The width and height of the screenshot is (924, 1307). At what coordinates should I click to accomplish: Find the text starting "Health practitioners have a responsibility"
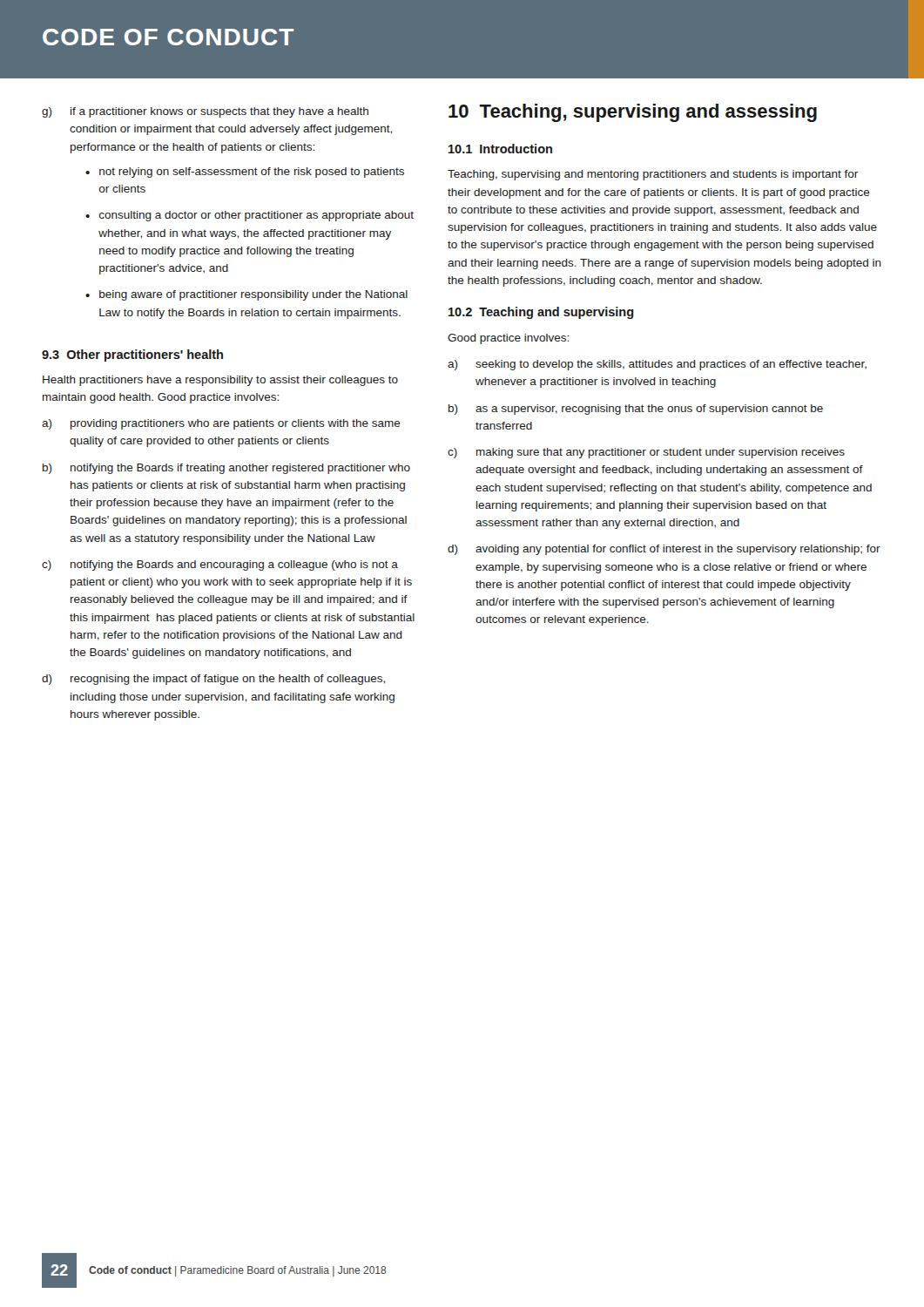tap(220, 388)
